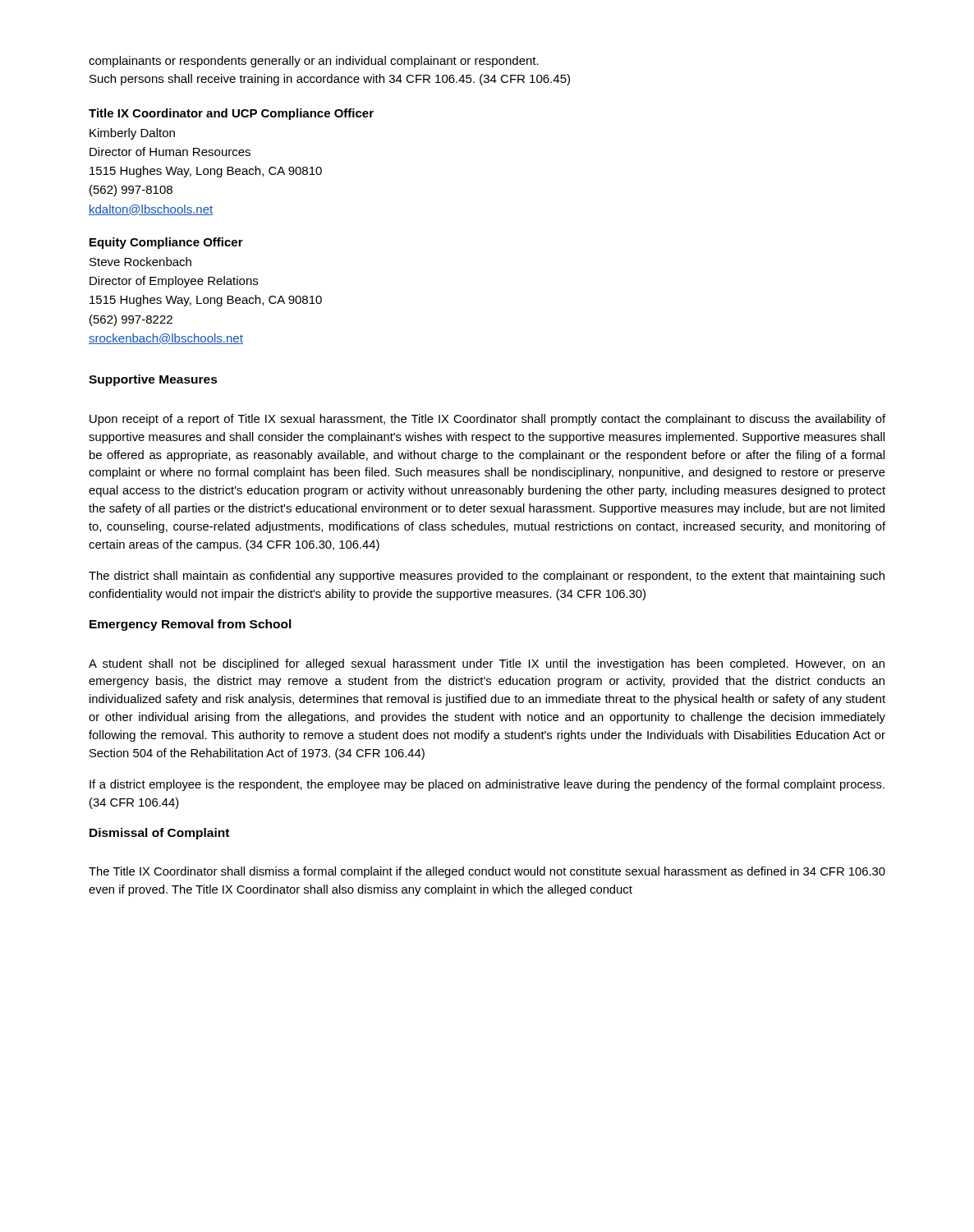Click on the text block containing "A student shall not"
Screen dimensions: 1232x974
[487, 709]
